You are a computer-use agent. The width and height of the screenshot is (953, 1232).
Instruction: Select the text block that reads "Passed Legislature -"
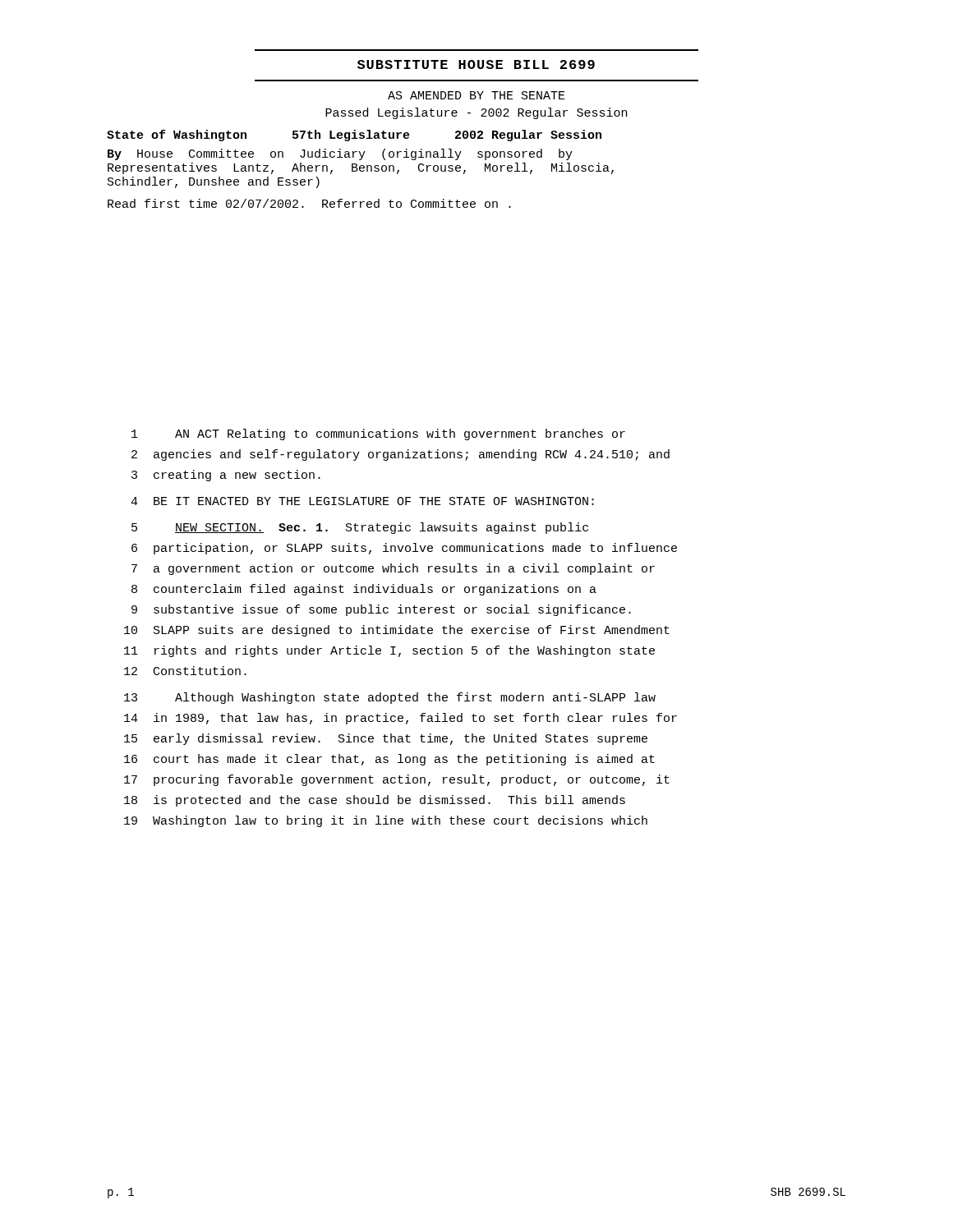(x=476, y=114)
